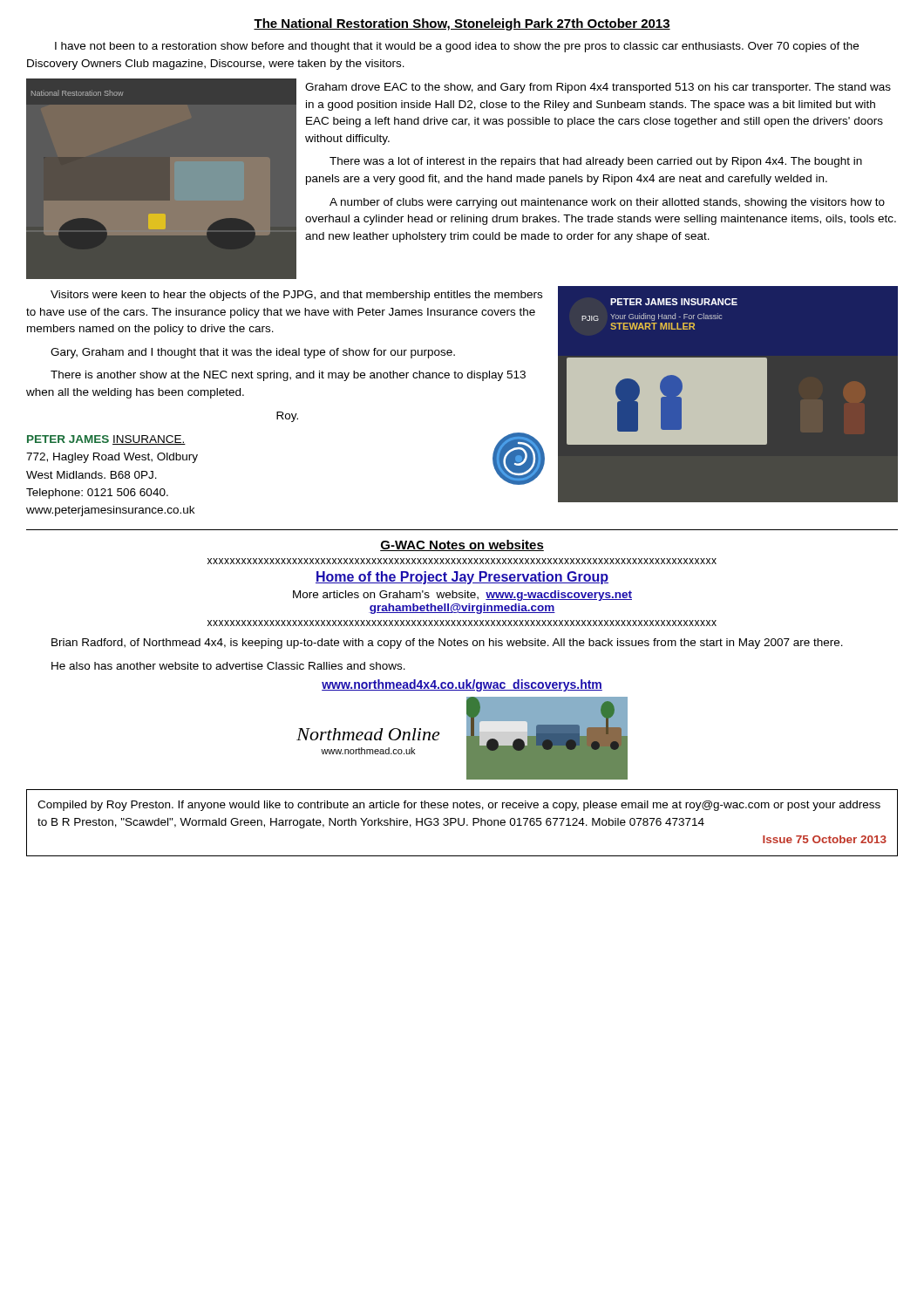Select the section header with the text "G-WAC Notes on websites"
This screenshot has width=924, height=1308.
click(x=462, y=545)
